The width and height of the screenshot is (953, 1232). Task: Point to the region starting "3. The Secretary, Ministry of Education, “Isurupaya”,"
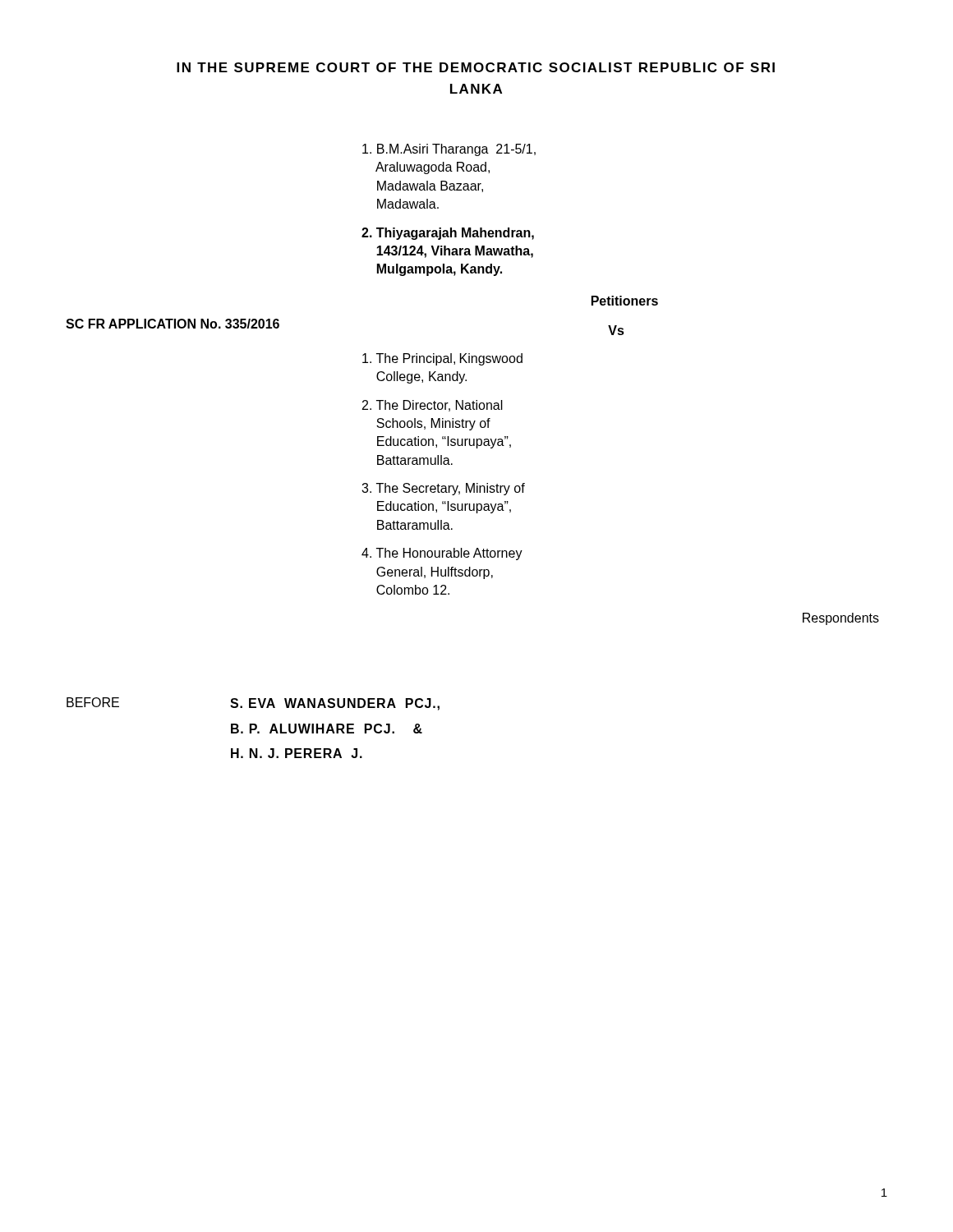443,507
